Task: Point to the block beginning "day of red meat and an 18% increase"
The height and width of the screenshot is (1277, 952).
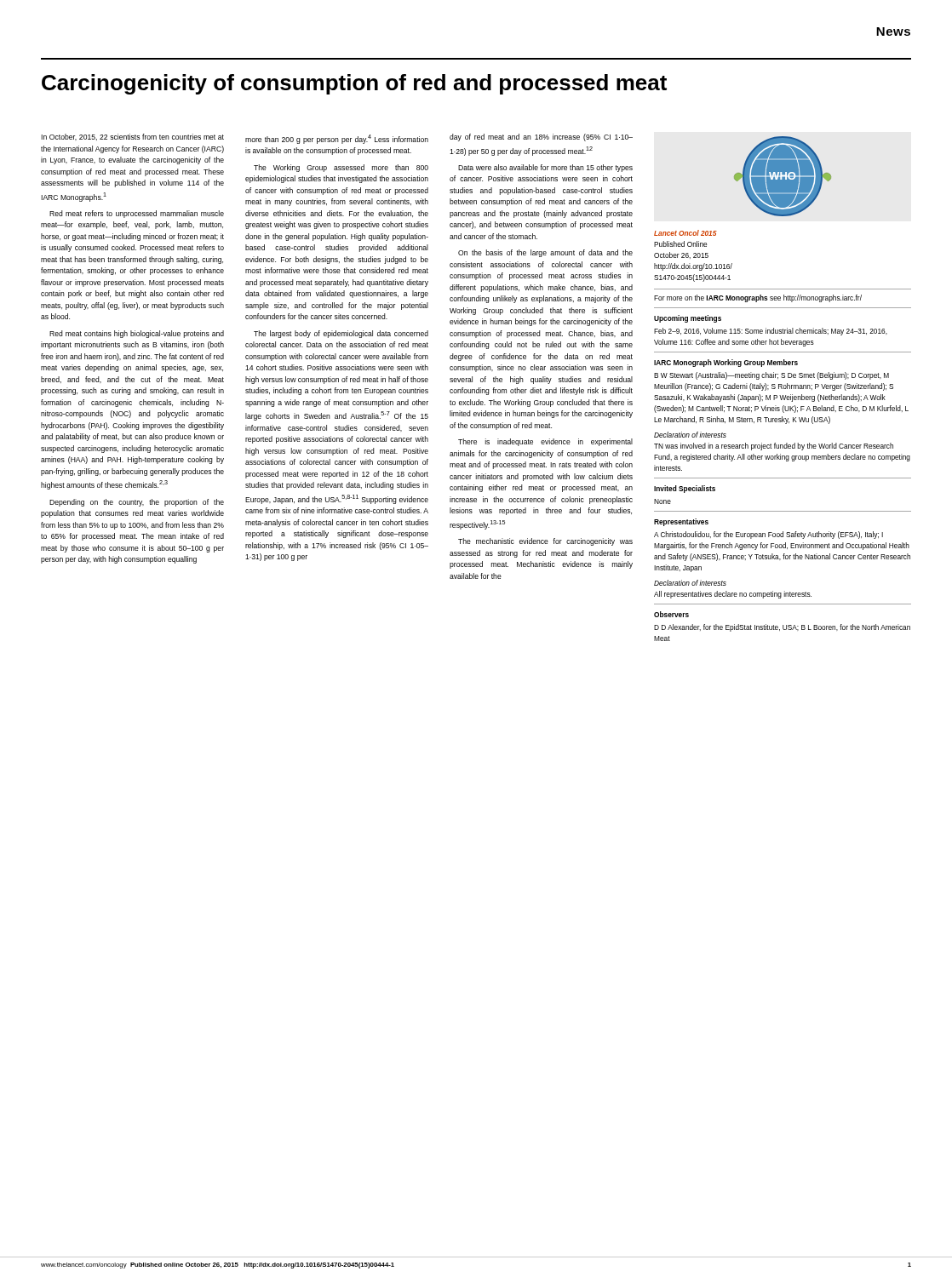Action: pyautogui.click(x=541, y=357)
